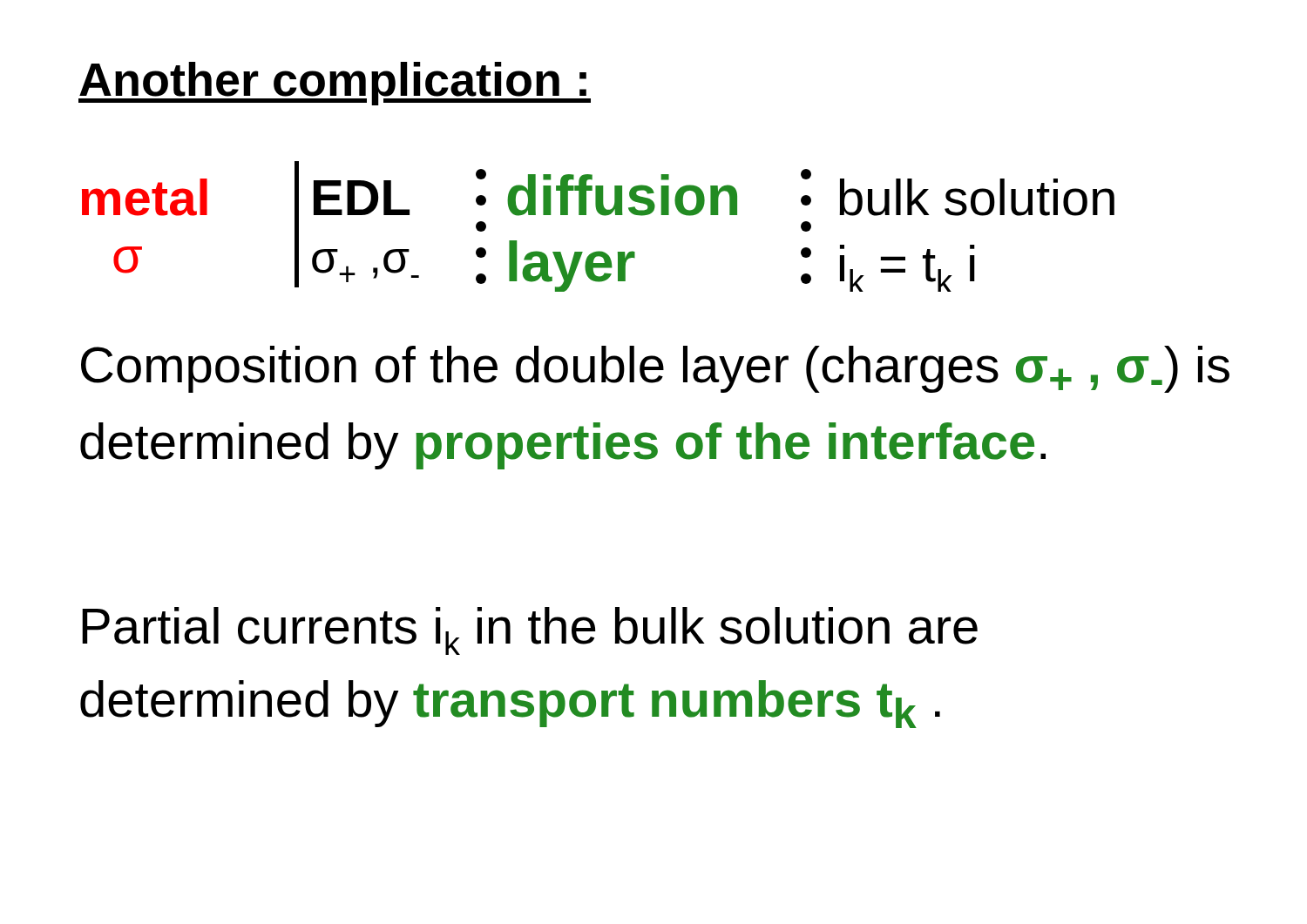
Task: Find the passage starting "Partial currents ik in the"
Action: tap(667, 667)
